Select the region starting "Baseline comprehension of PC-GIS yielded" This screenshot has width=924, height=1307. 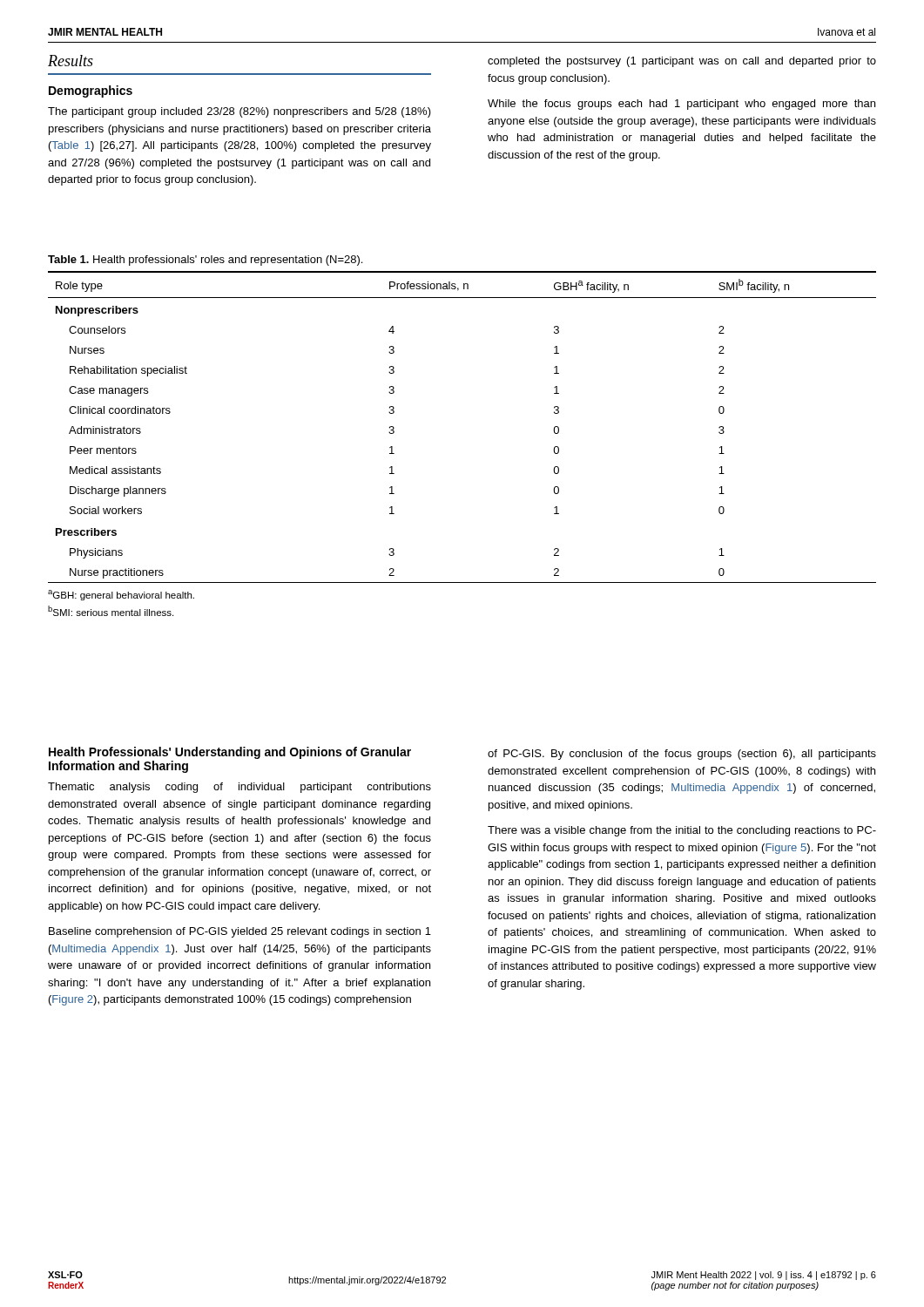tap(239, 965)
